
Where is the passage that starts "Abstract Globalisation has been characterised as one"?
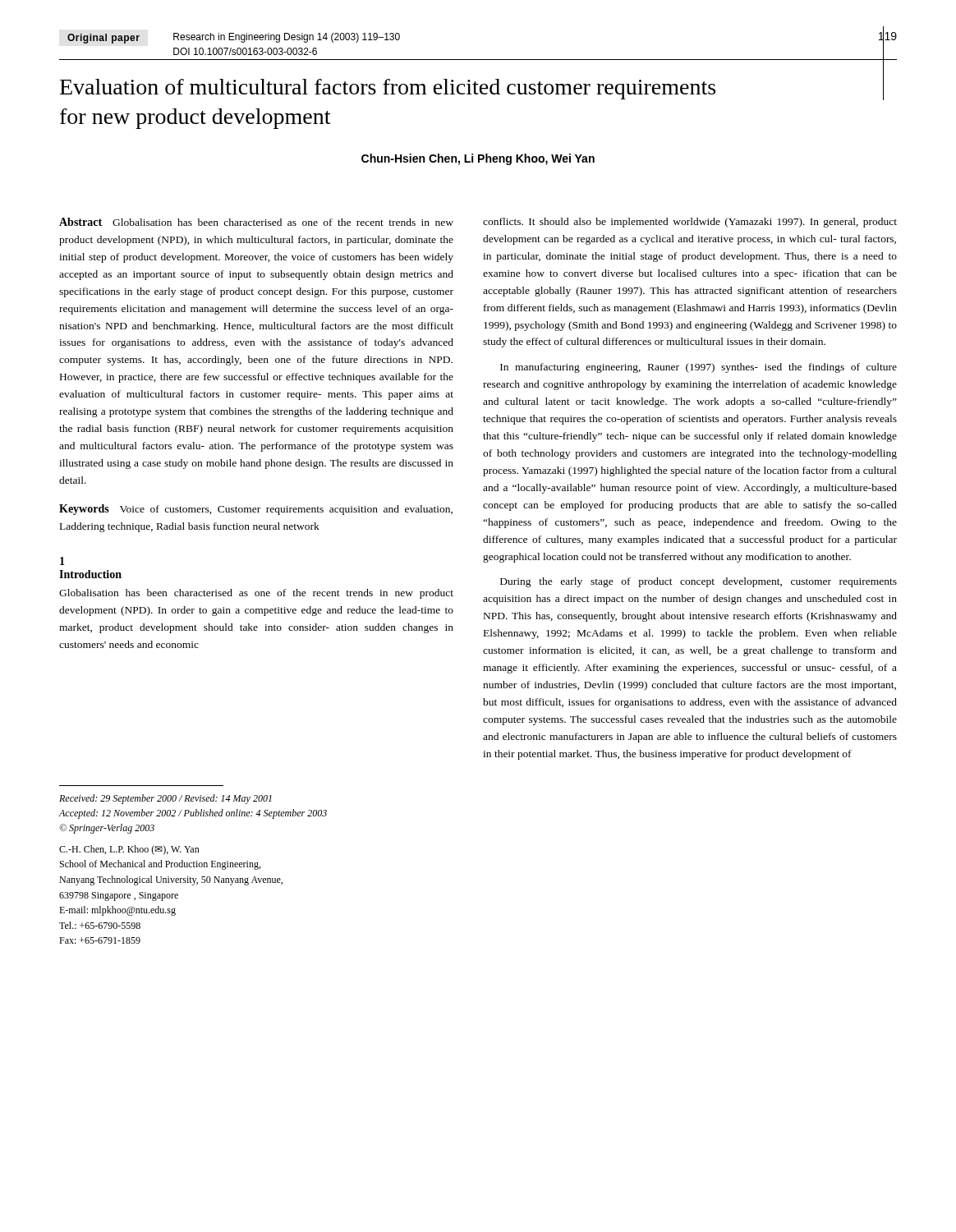pyautogui.click(x=256, y=351)
